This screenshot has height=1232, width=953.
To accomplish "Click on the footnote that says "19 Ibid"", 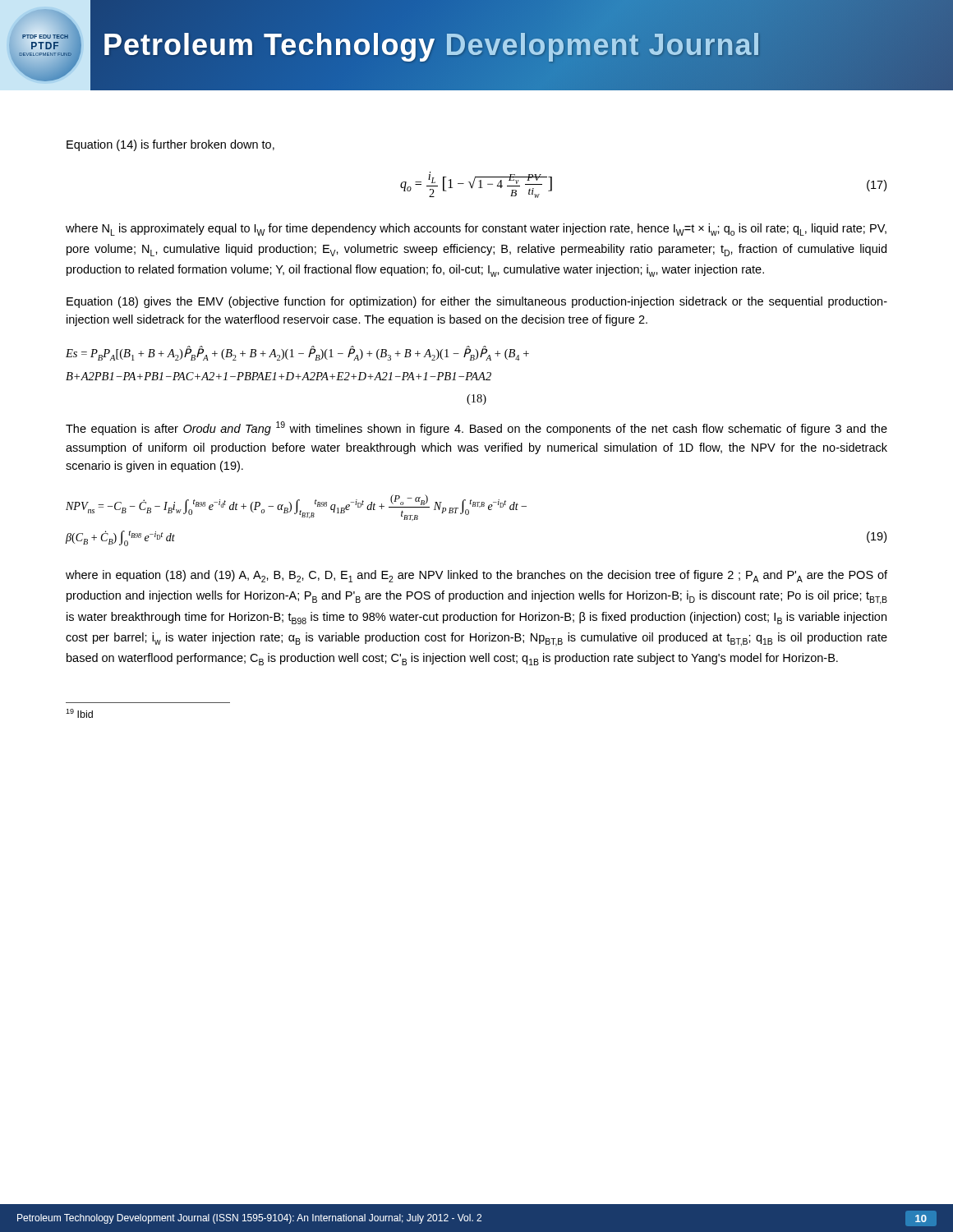I will pos(80,714).
